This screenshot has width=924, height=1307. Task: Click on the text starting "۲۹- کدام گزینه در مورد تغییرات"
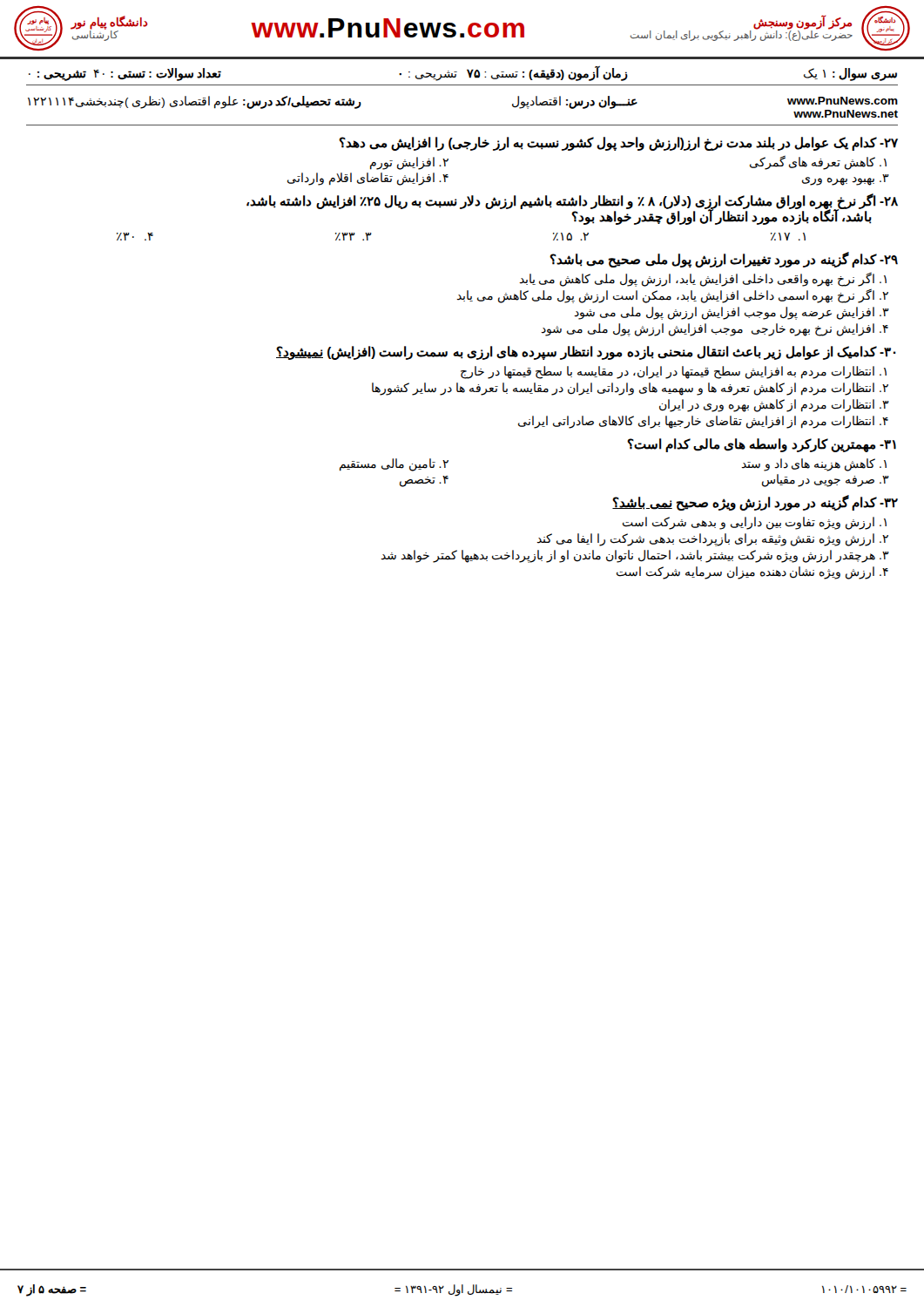[462, 294]
